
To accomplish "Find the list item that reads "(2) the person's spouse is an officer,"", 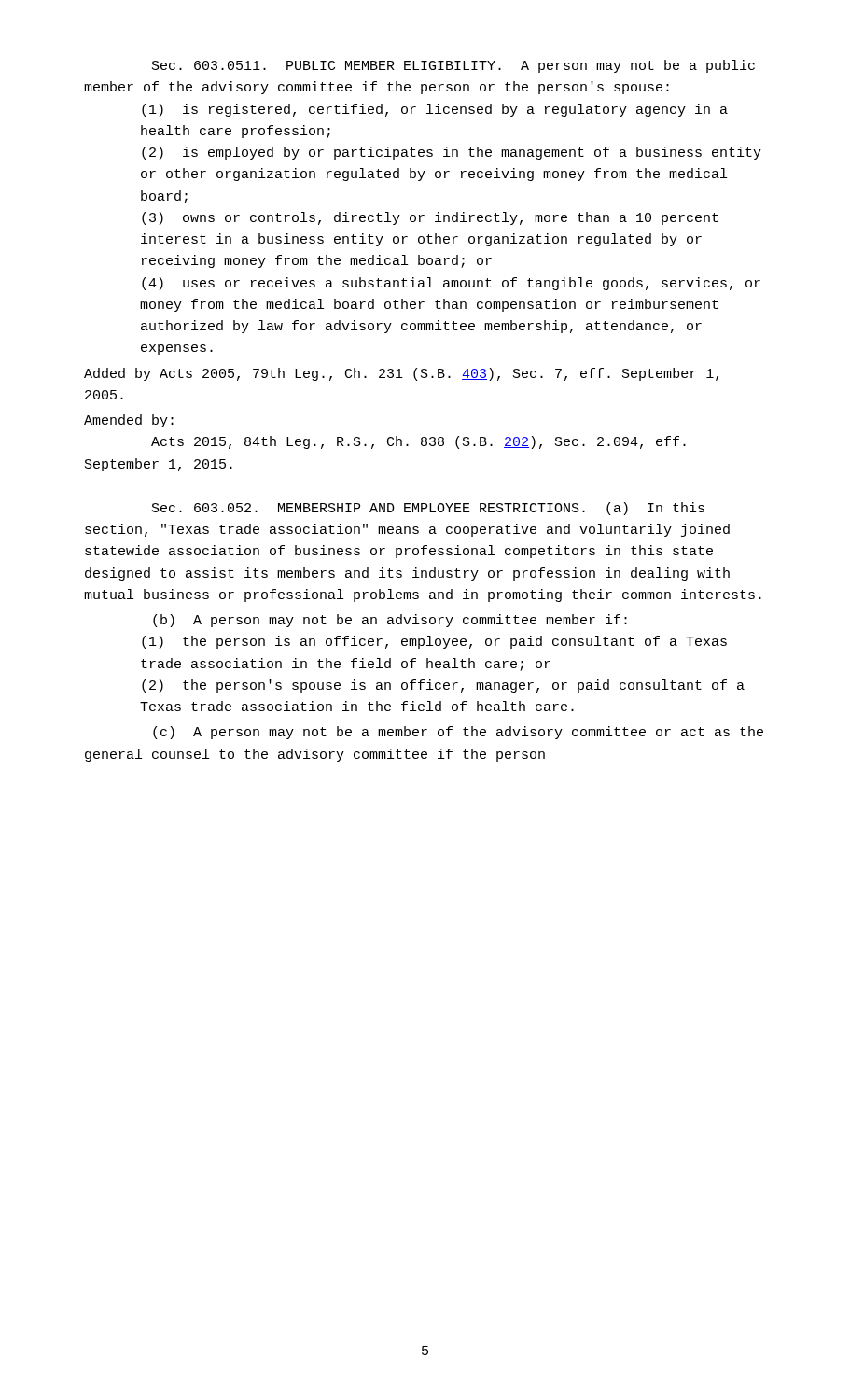I will click(x=453, y=697).
